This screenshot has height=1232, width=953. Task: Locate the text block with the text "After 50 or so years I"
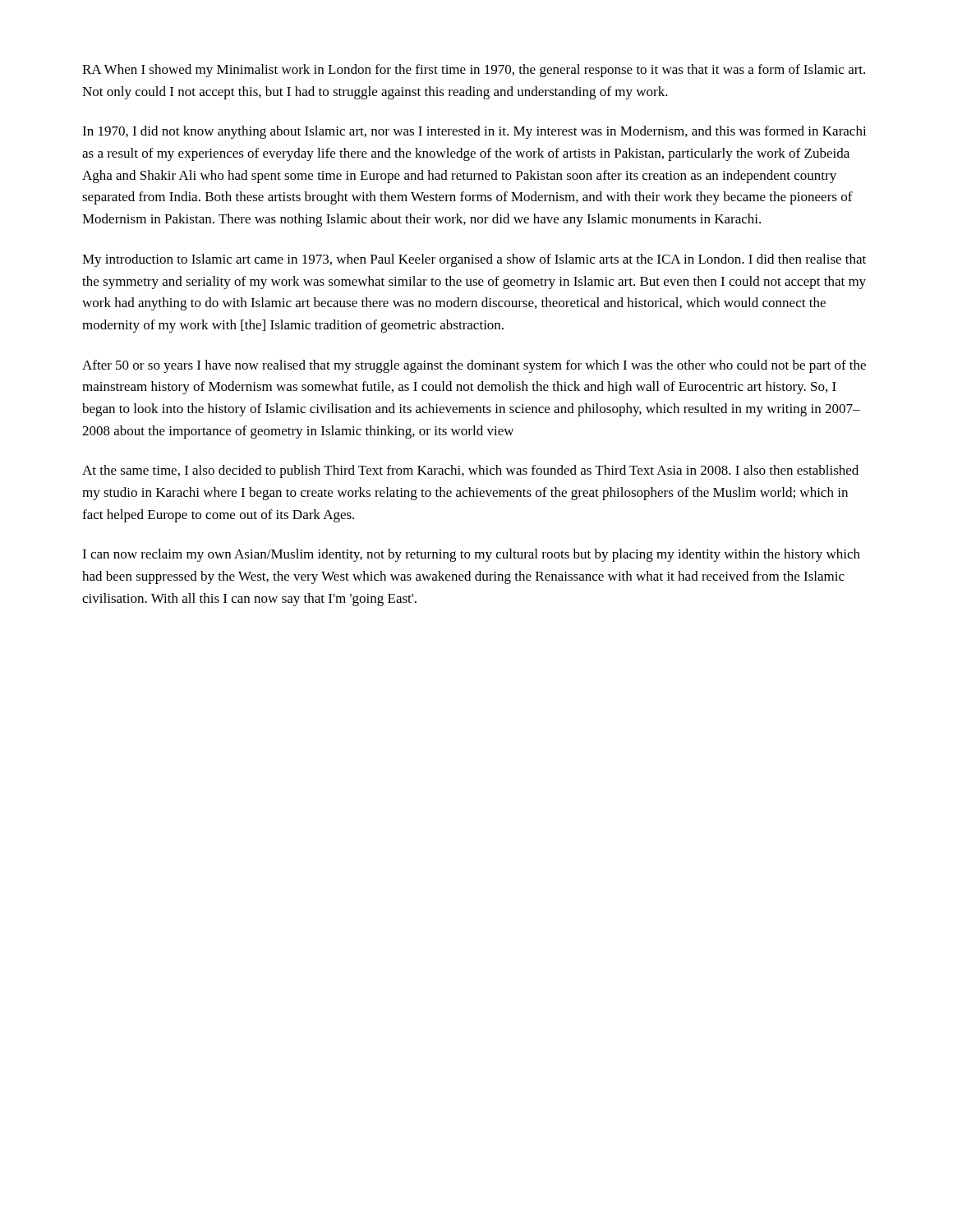(x=474, y=398)
